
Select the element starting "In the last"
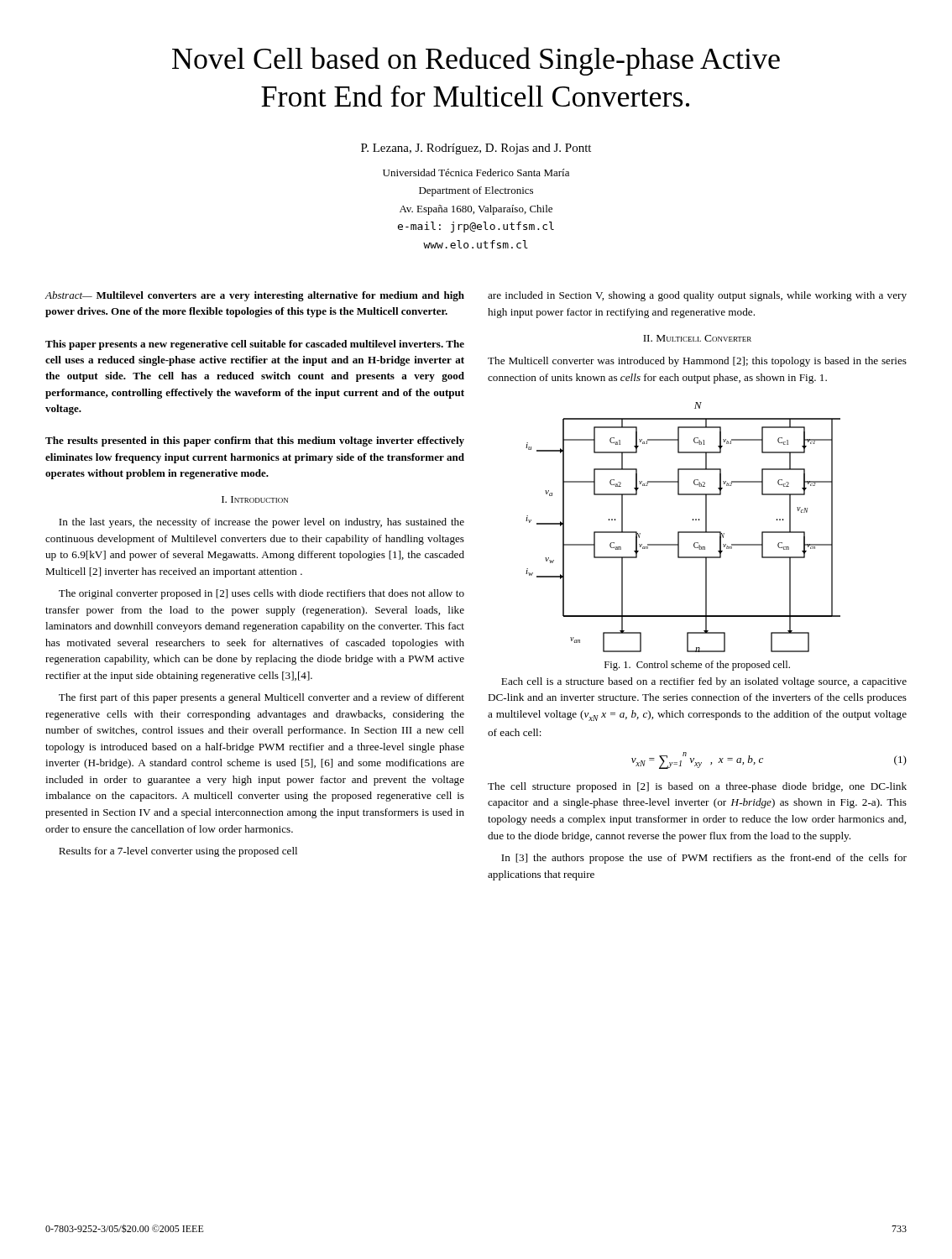click(x=255, y=686)
